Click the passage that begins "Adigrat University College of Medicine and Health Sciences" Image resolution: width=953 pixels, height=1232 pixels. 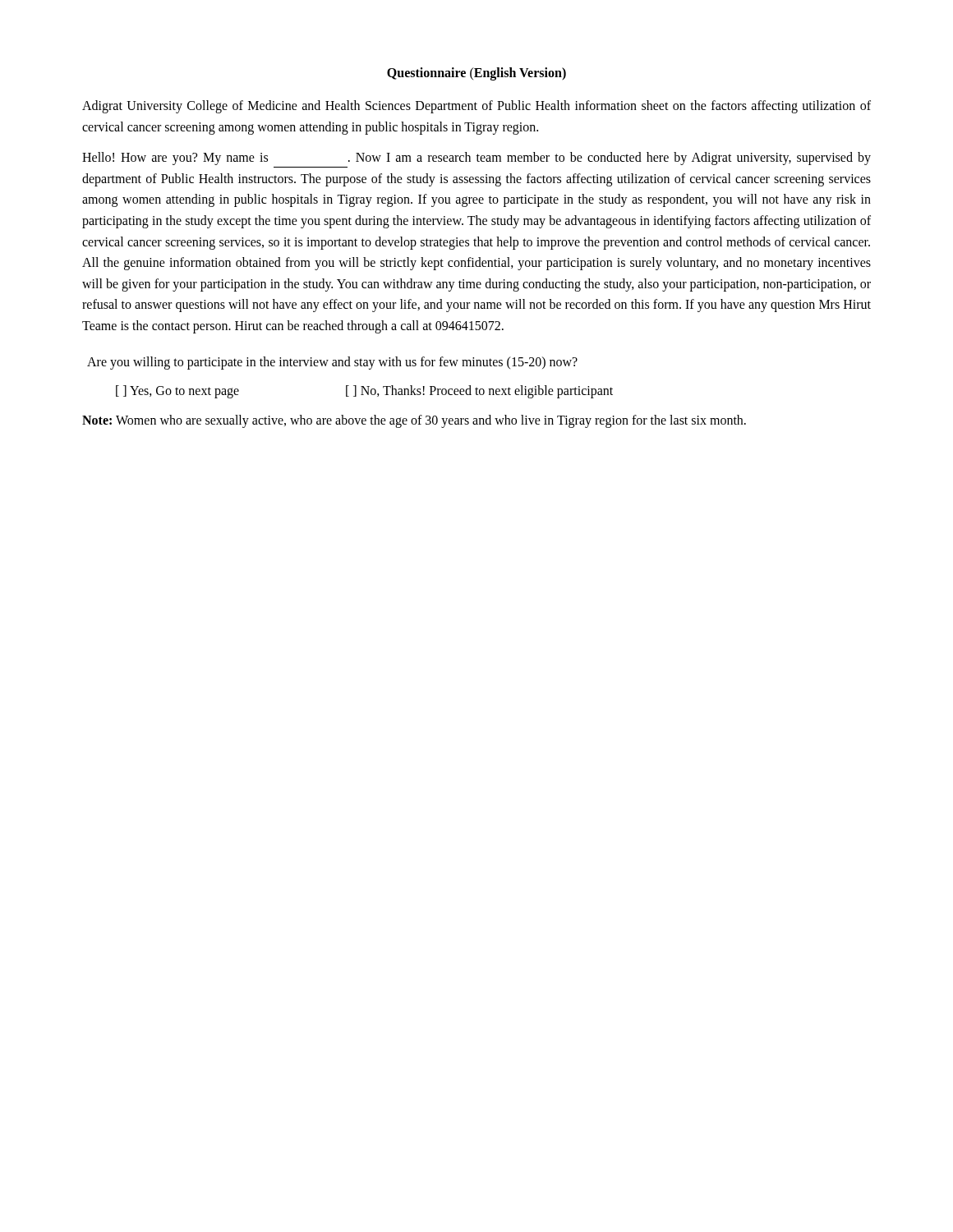coord(476,116)
